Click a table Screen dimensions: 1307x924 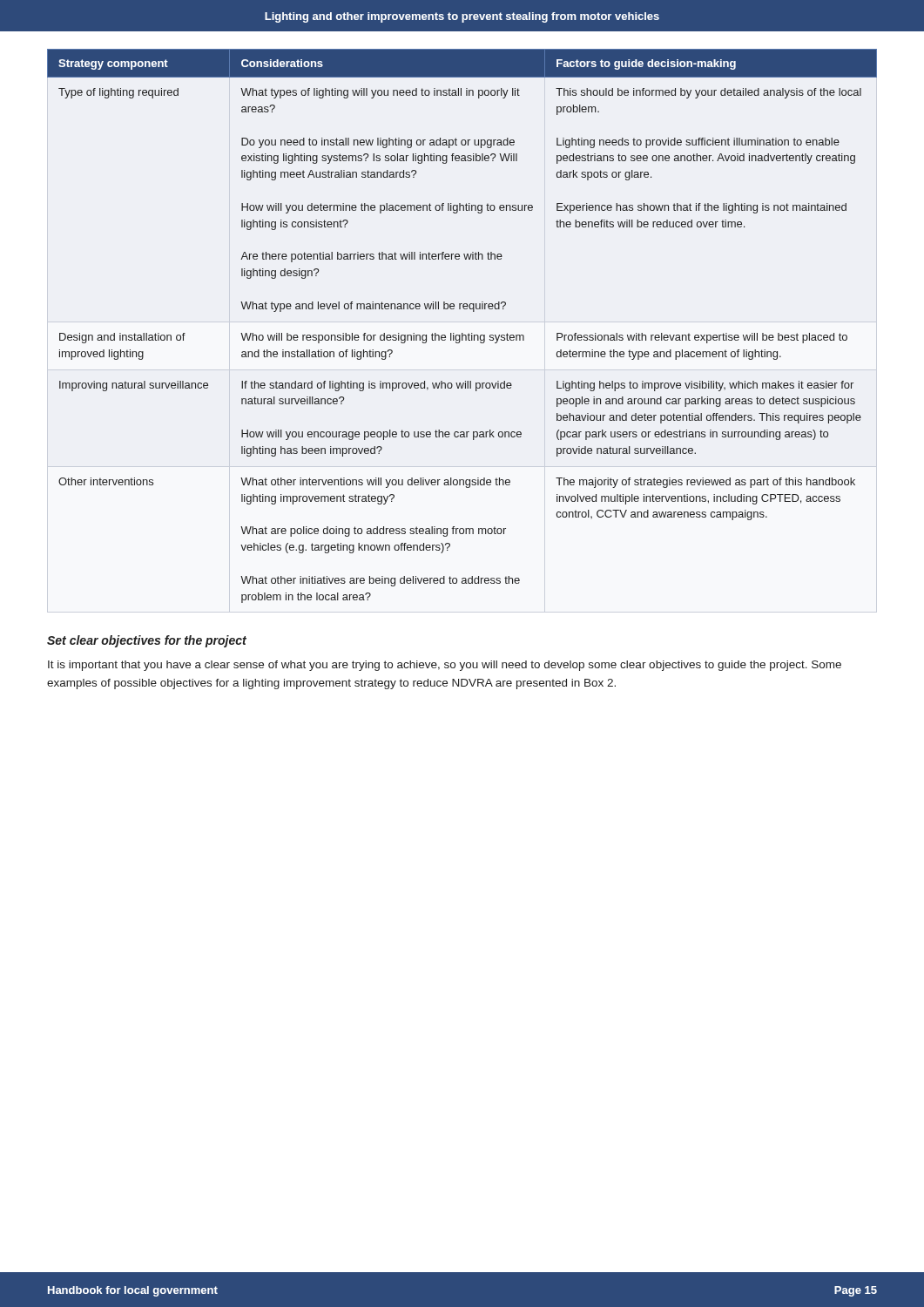462,331
